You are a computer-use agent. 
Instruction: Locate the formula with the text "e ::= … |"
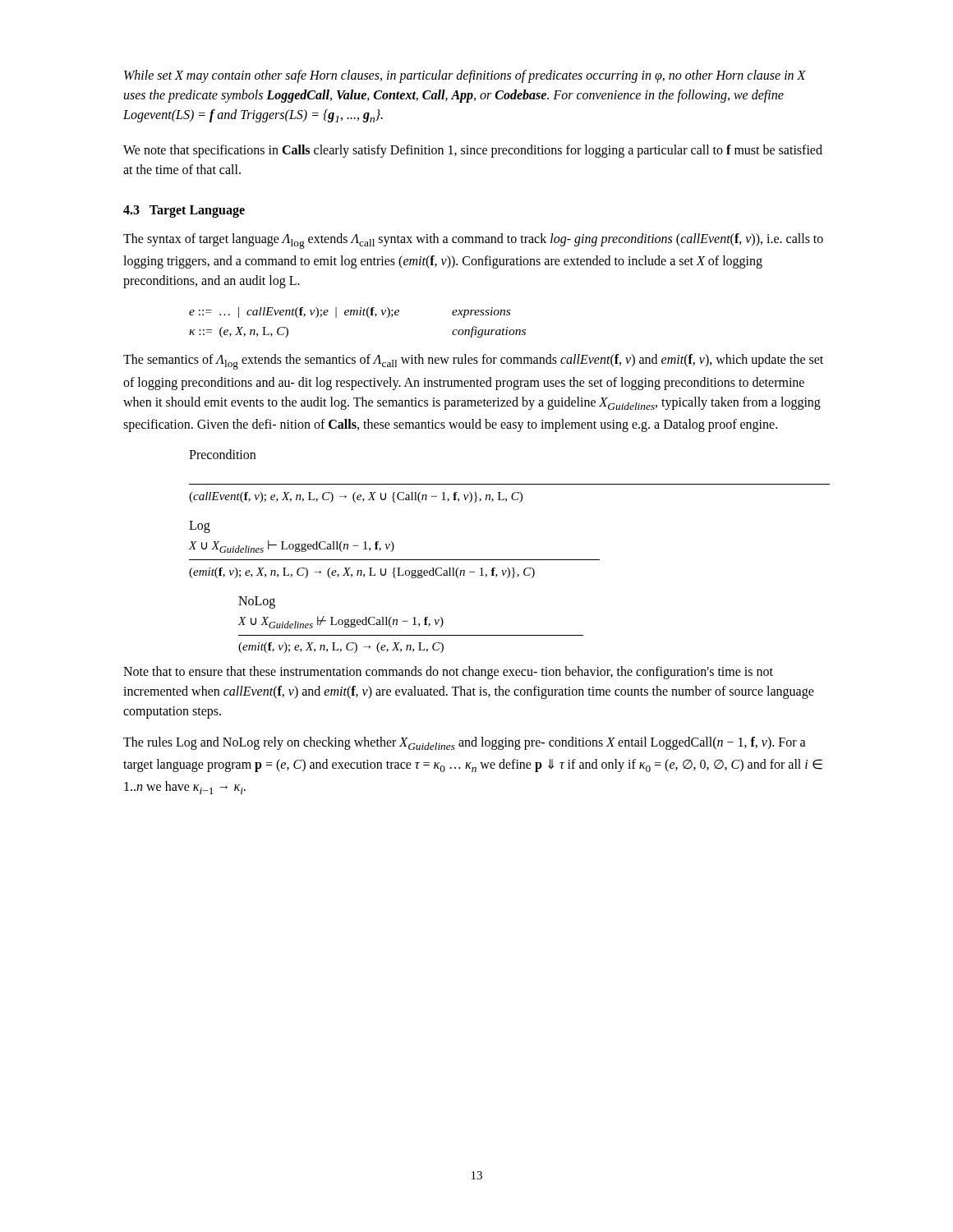click(x=509, y=321)
